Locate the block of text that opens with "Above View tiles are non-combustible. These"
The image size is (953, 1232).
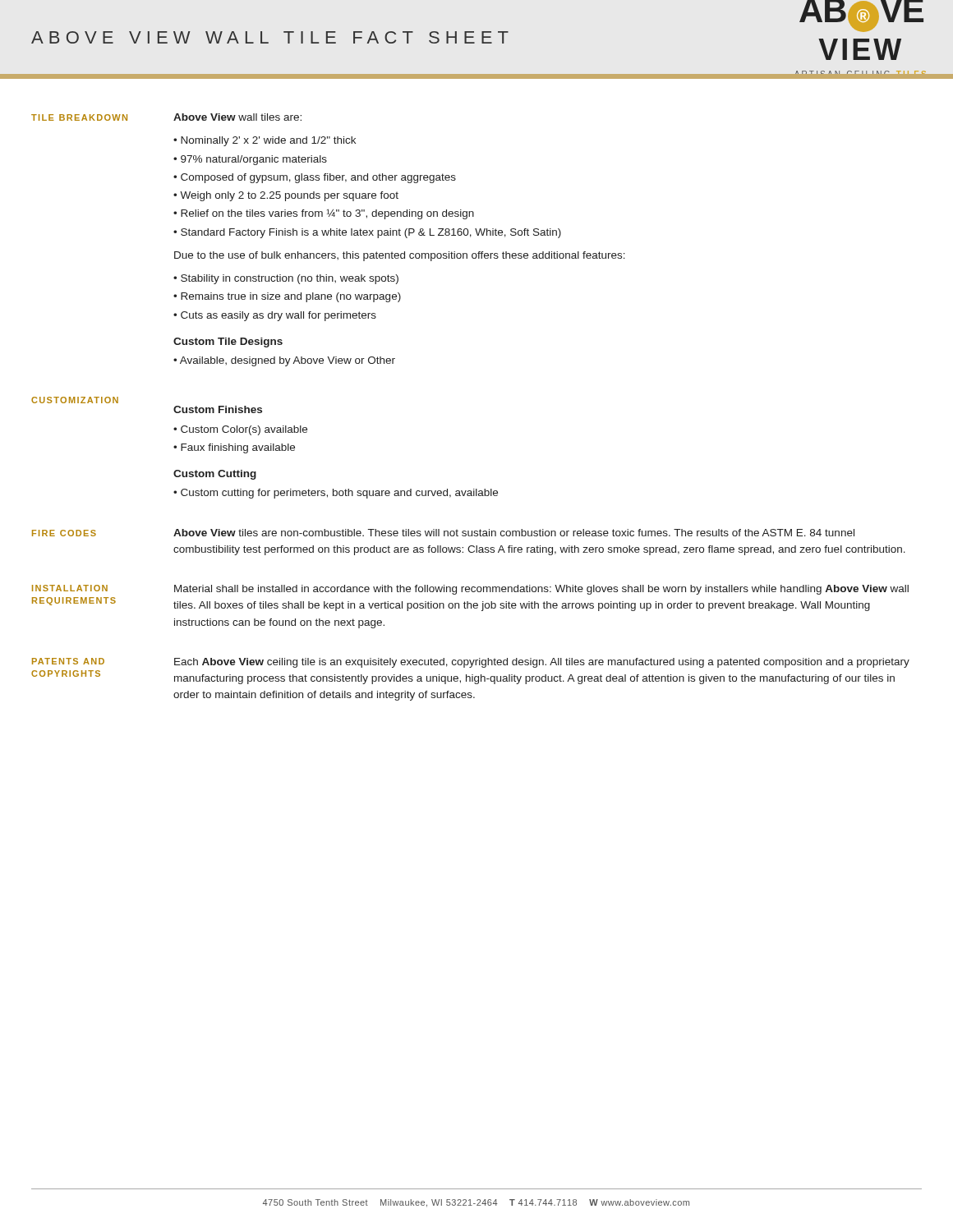[x=548, y=541]
